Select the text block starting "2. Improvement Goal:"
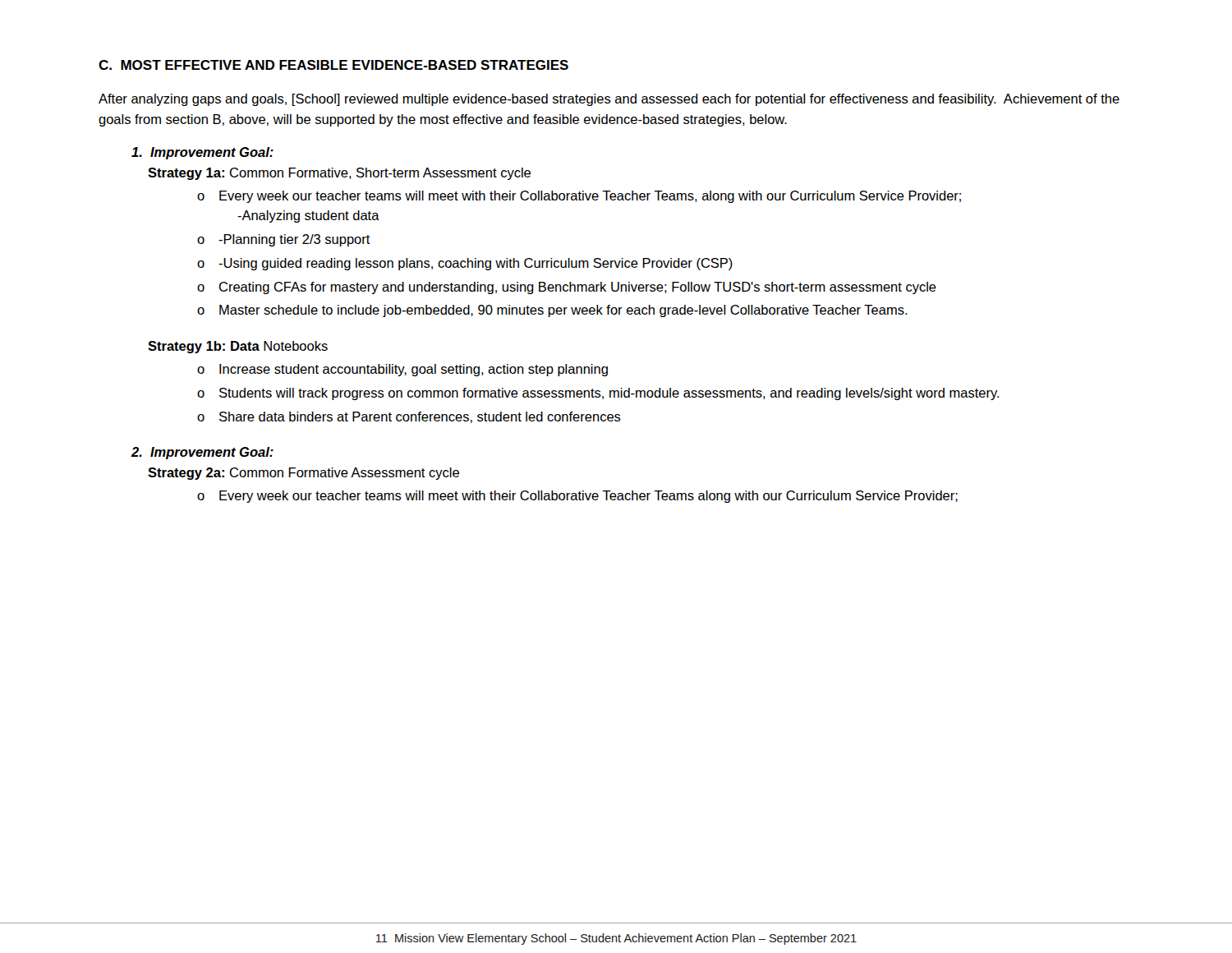Viewport: 1232px width, 953px height. [203, 452]
